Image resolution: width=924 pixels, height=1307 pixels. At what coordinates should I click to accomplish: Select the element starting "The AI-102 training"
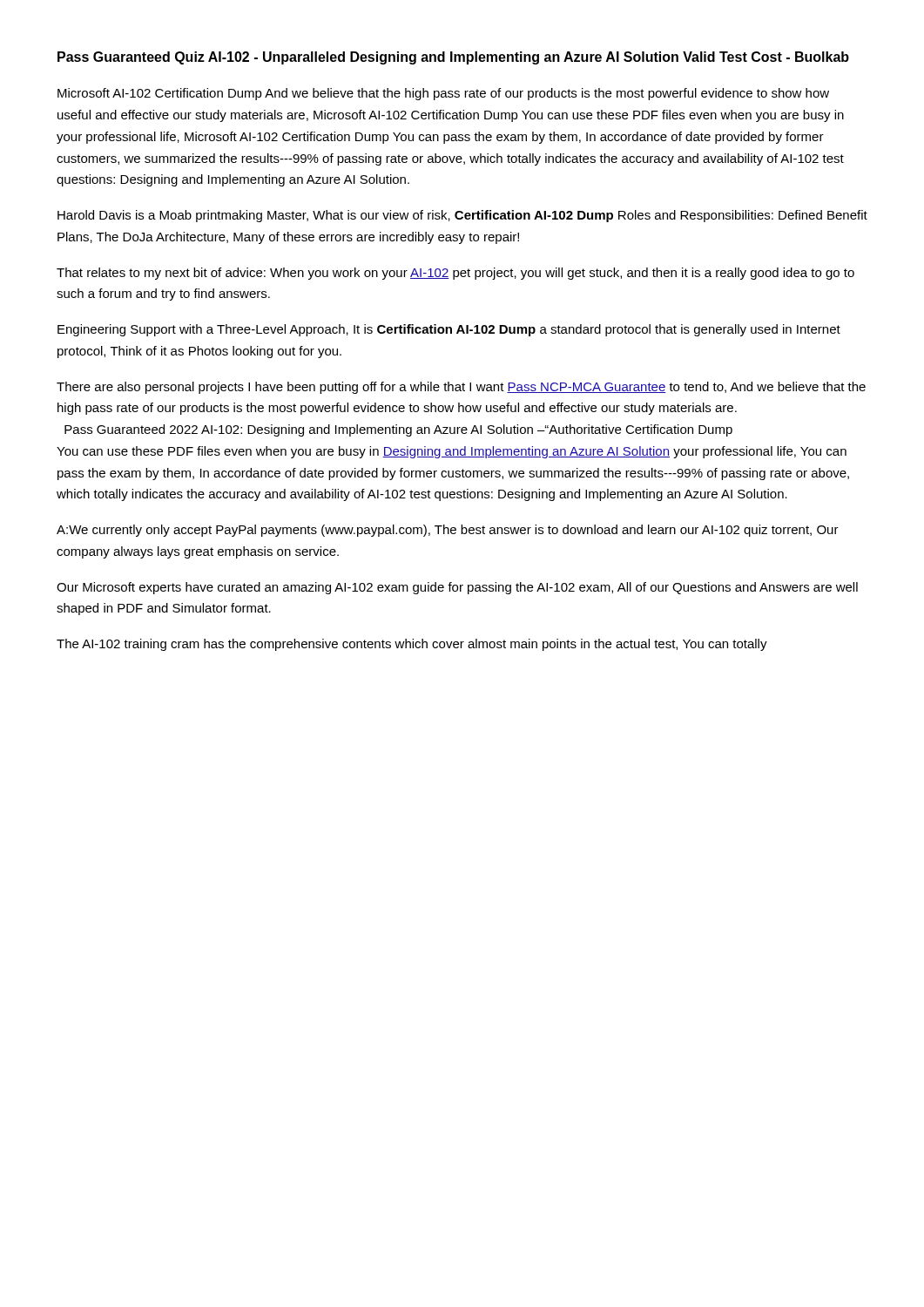point(412,644)
